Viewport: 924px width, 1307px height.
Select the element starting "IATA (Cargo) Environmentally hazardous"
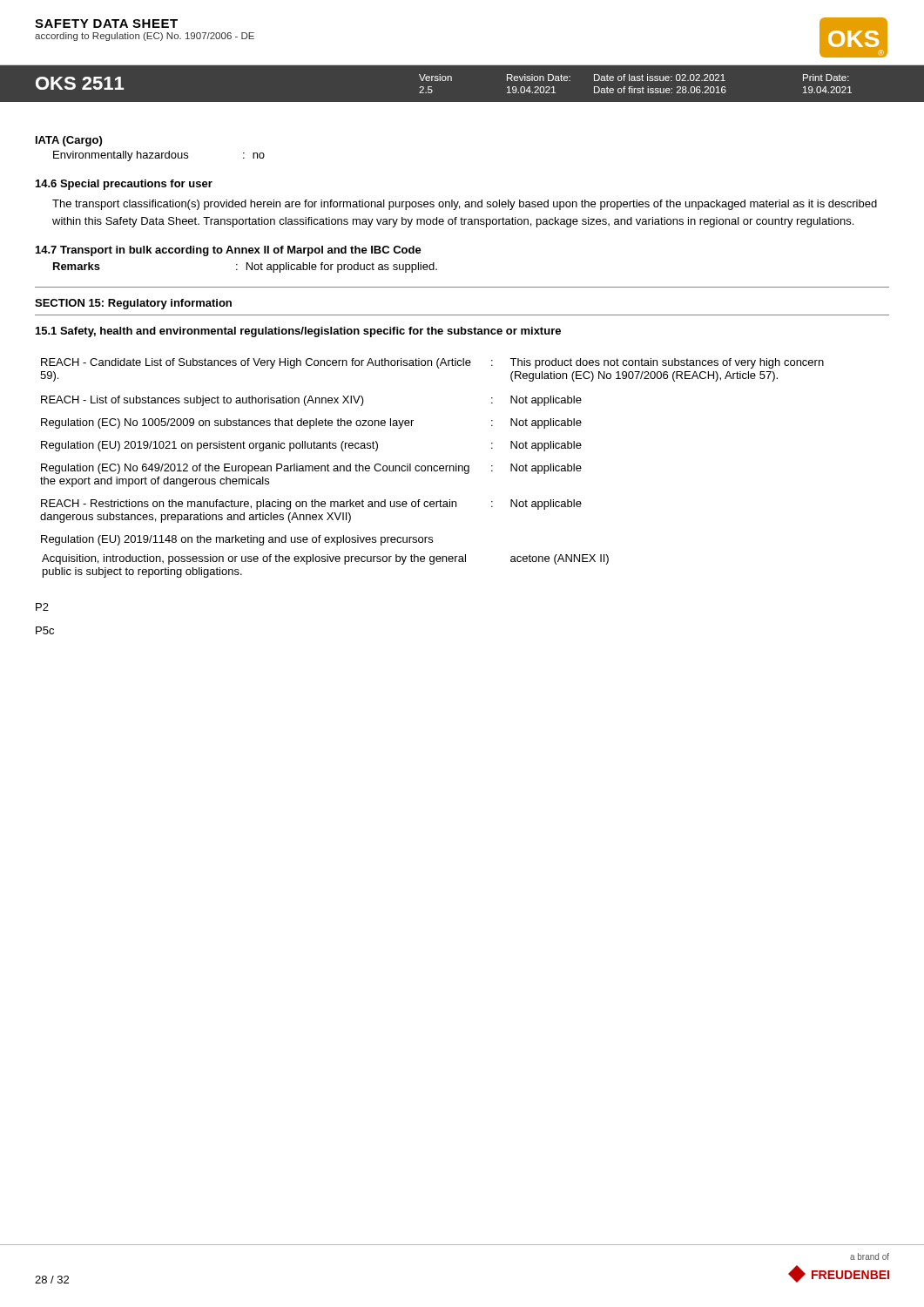coord(69,141)
